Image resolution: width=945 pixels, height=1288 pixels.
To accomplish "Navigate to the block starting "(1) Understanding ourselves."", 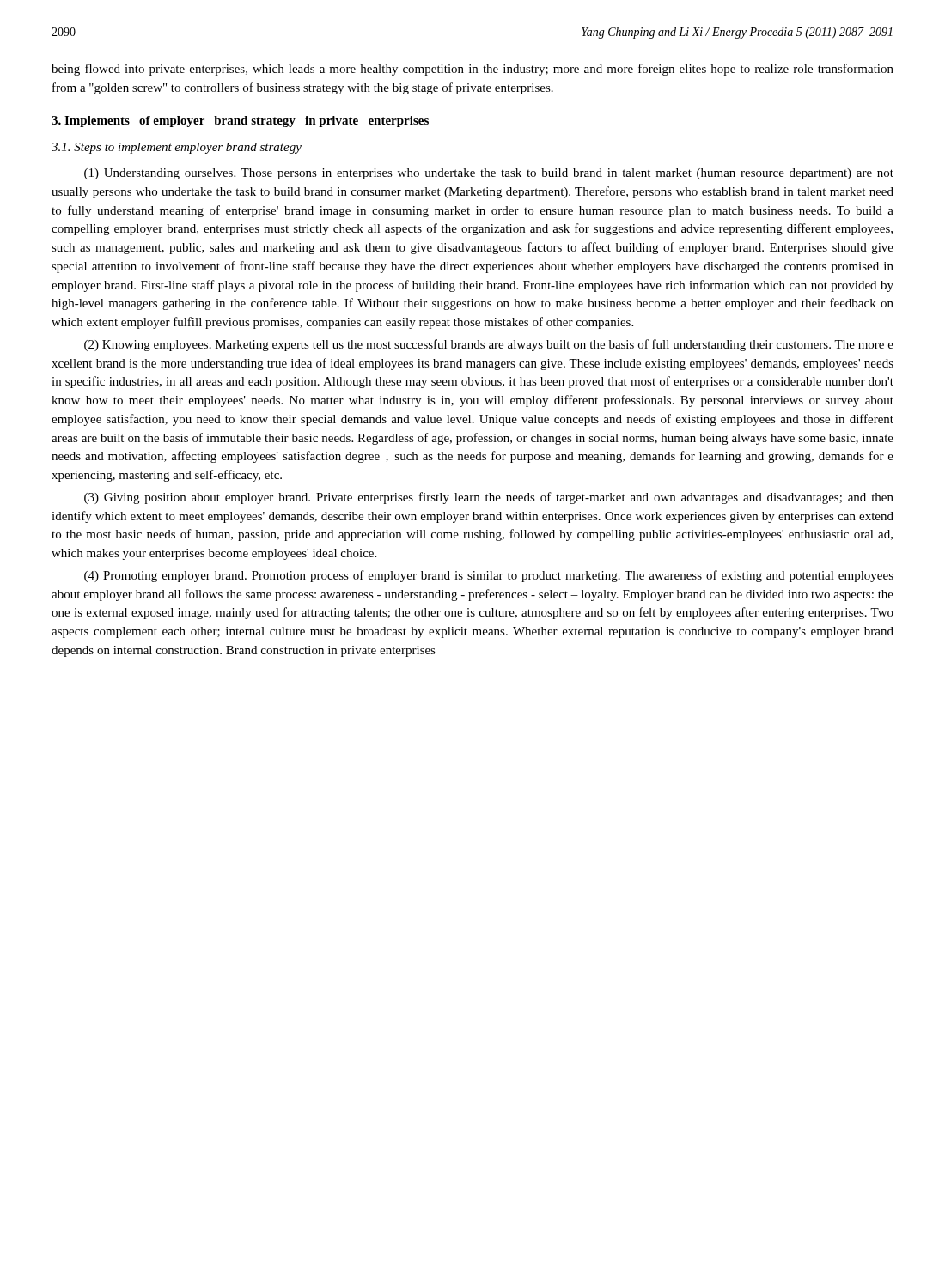I will pos(472,248).
